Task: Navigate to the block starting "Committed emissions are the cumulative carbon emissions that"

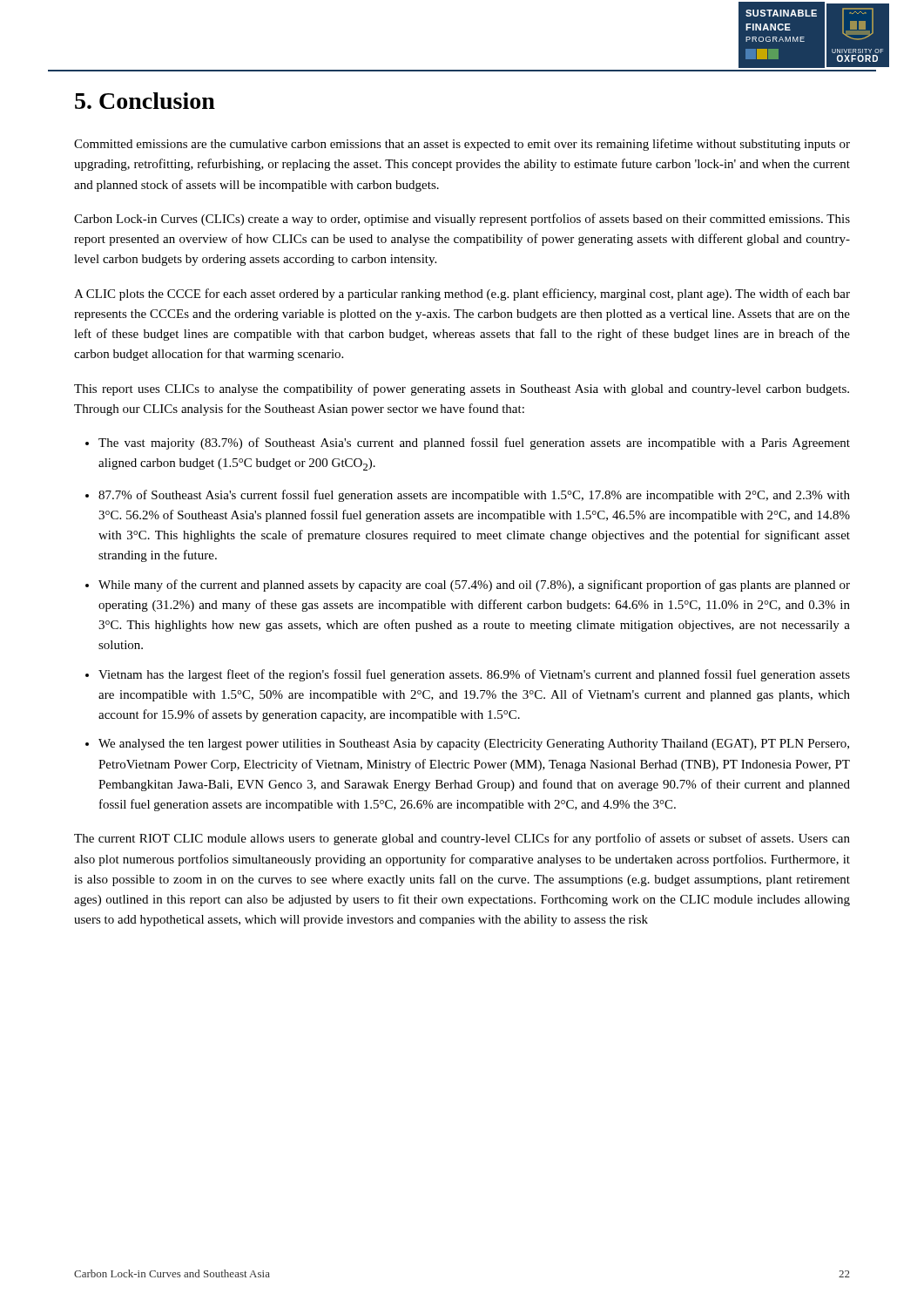Action: [x=462, y=165]
